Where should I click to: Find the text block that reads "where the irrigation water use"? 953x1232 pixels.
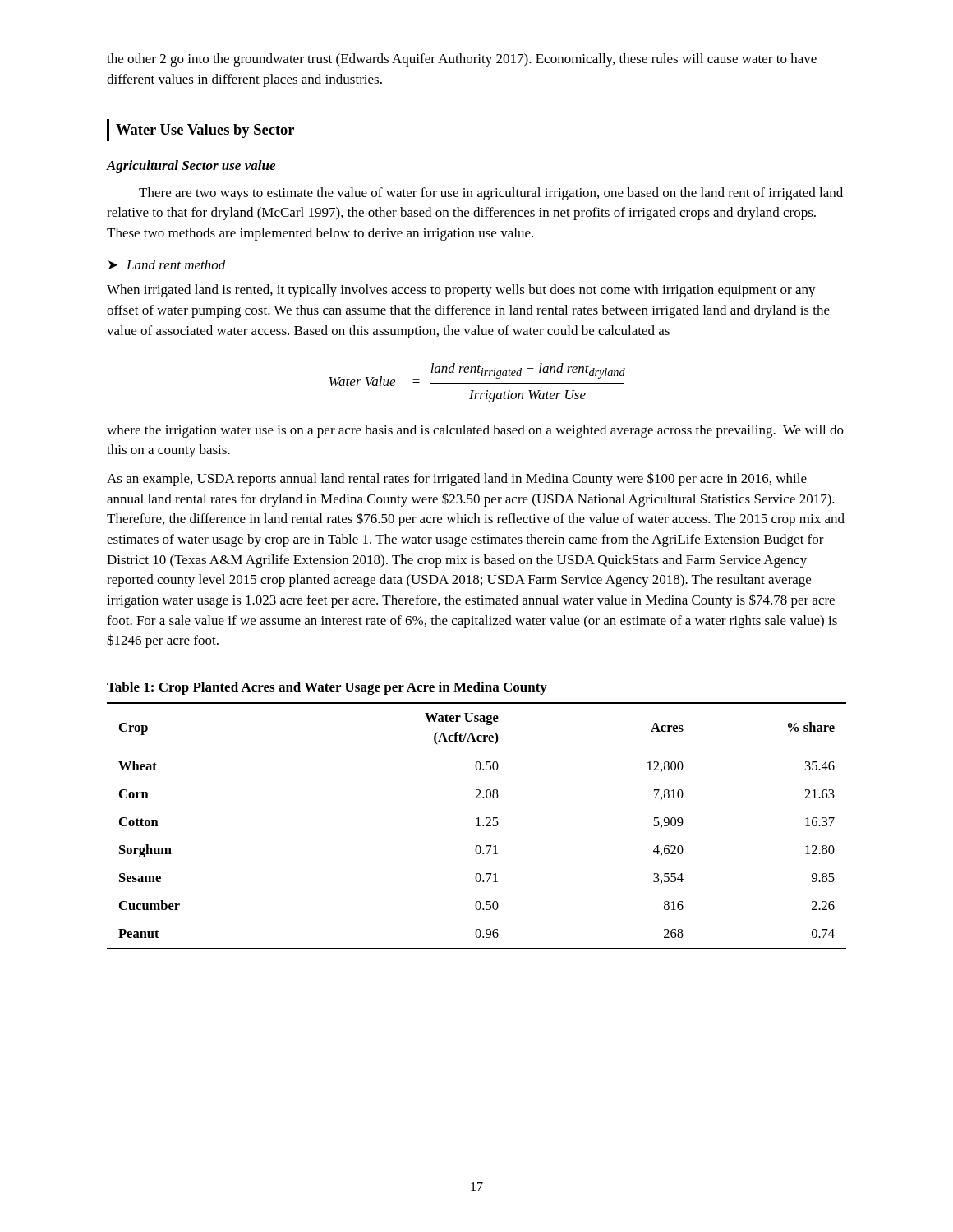pos(475,440)
